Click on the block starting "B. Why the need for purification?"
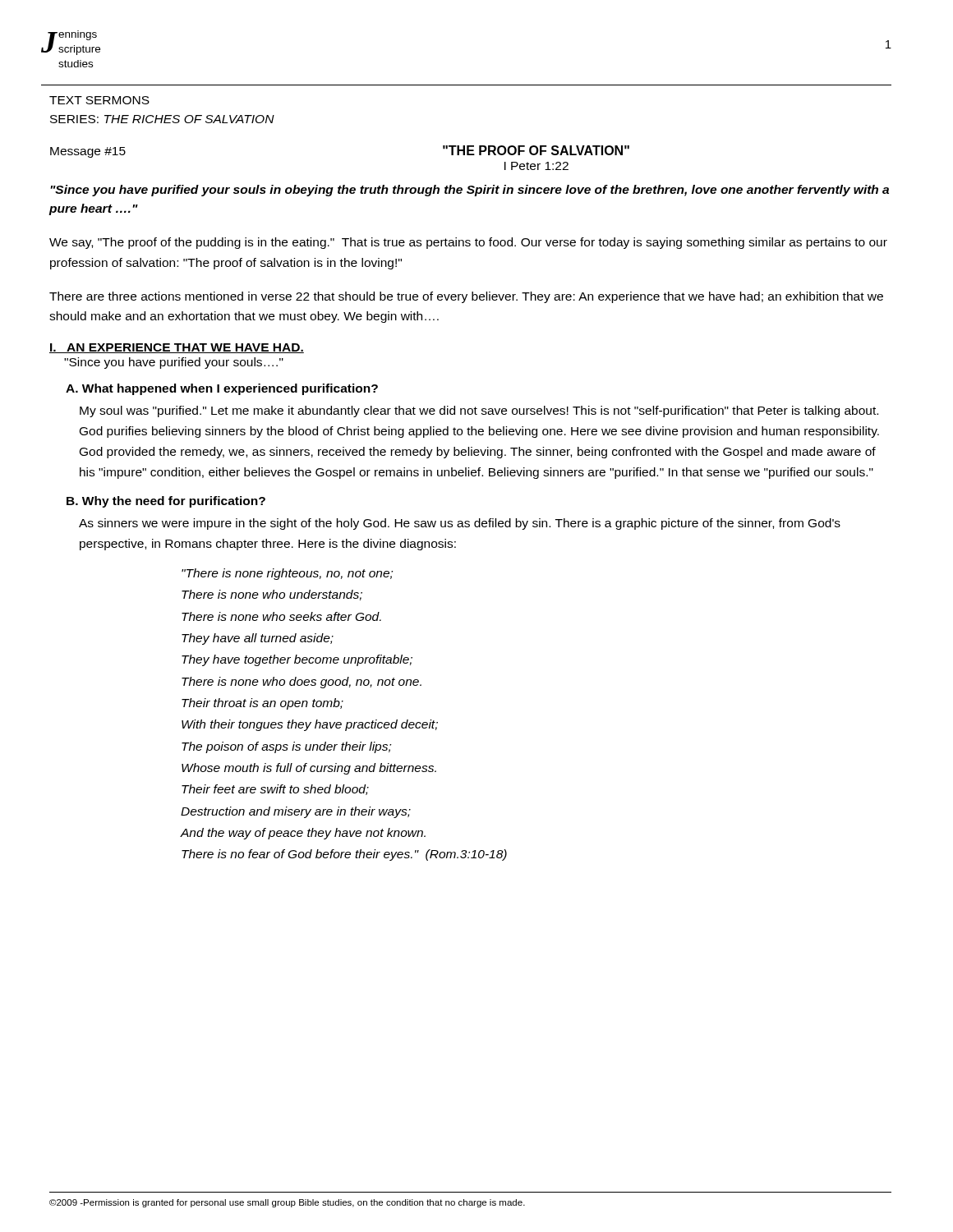The height and width of the screenshot is (1232, 953). [166, 501]
